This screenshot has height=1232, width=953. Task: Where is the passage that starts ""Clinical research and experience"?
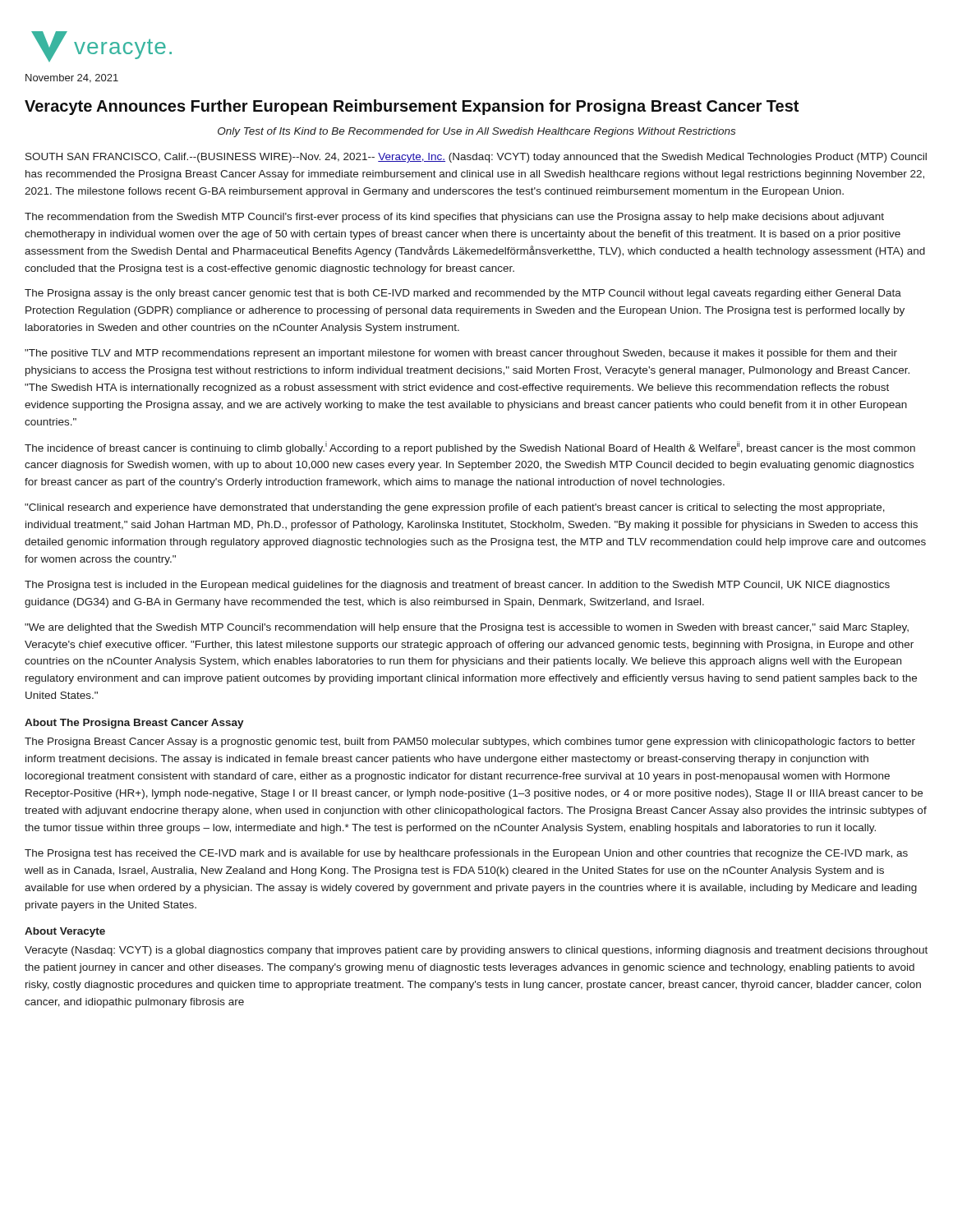click(x=475, y=533)
